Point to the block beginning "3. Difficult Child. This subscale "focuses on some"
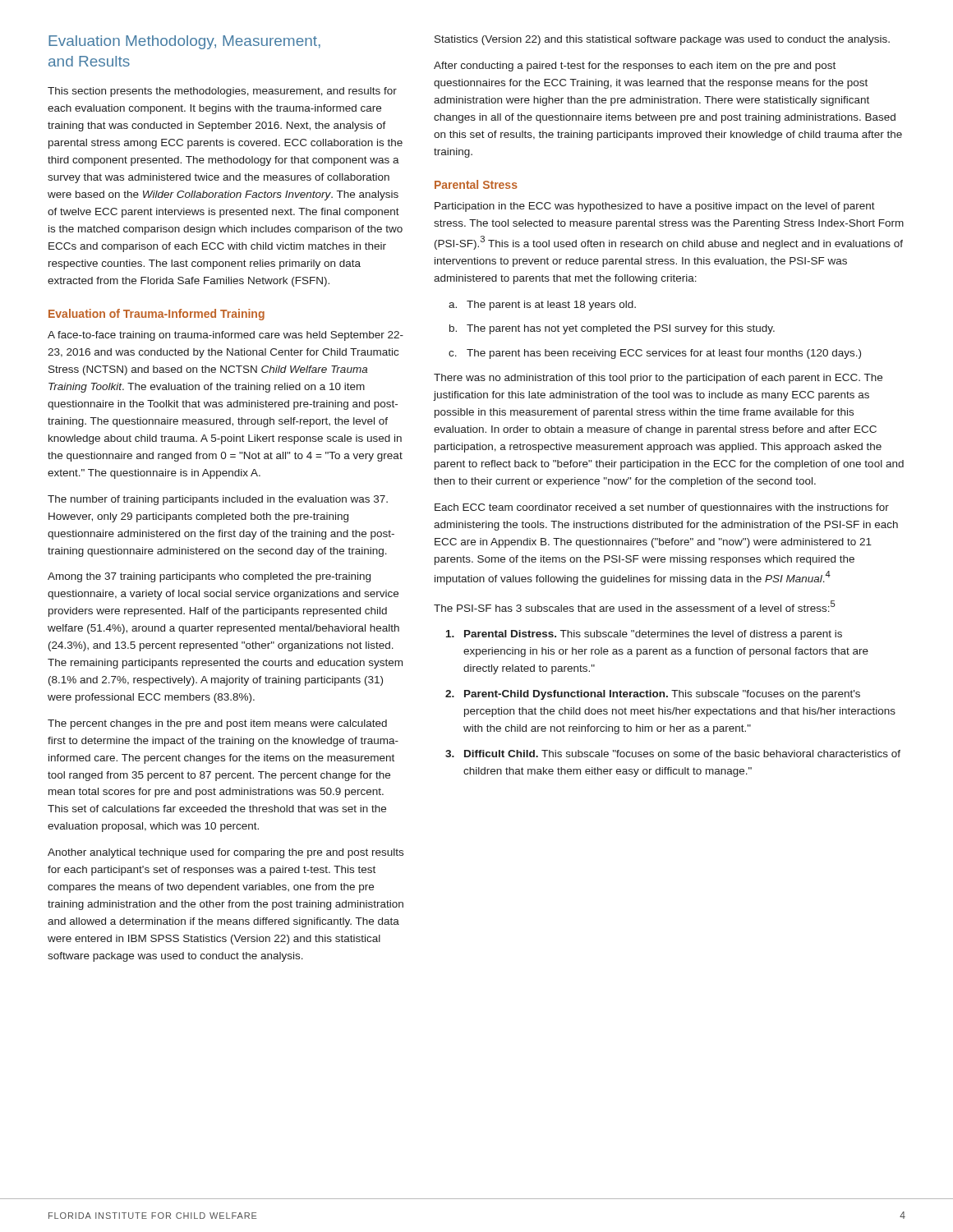This screenshot has height=1232, width=953. (670, 763)
